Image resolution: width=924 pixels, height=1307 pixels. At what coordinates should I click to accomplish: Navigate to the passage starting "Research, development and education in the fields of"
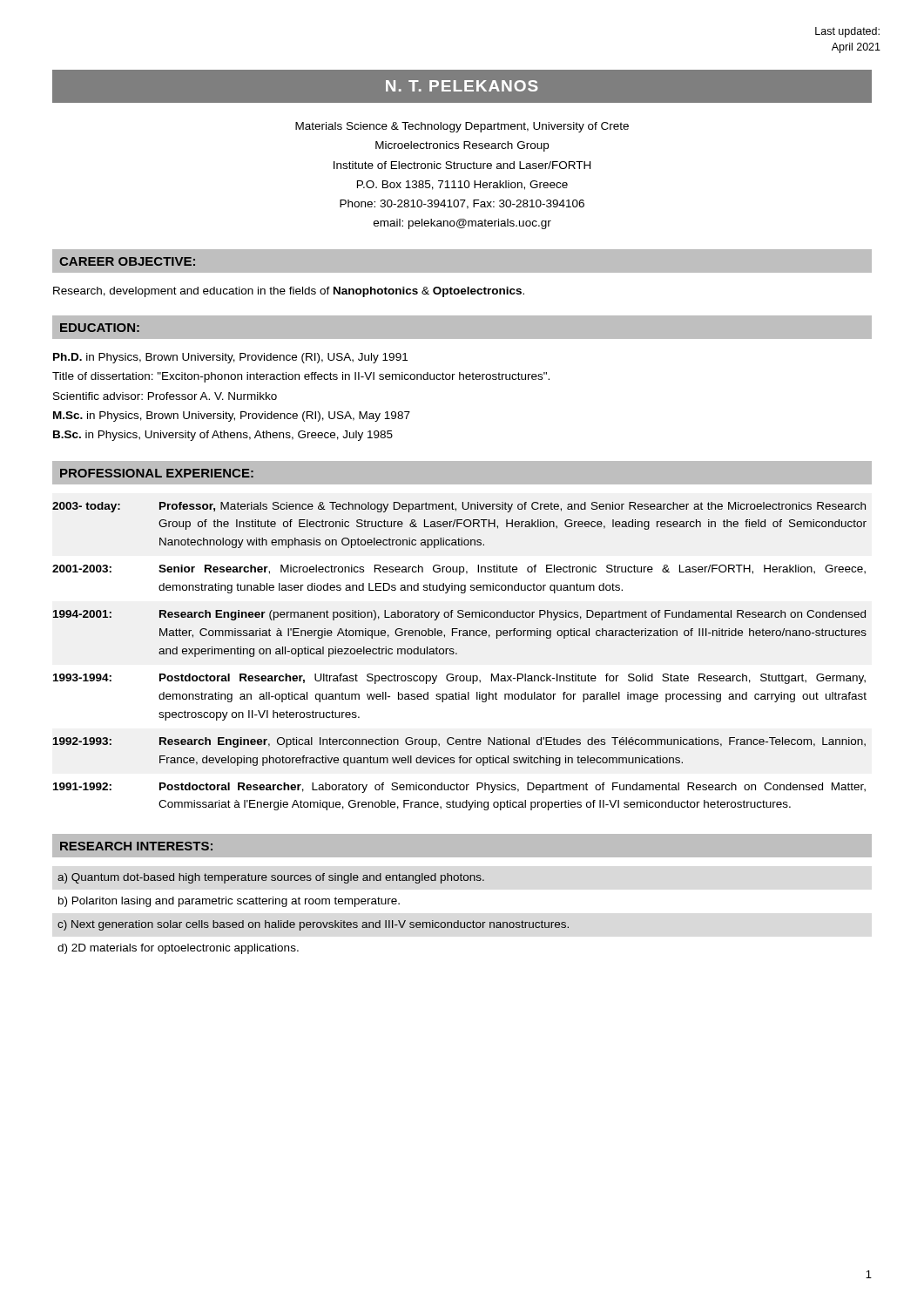[x=289, y=290]
